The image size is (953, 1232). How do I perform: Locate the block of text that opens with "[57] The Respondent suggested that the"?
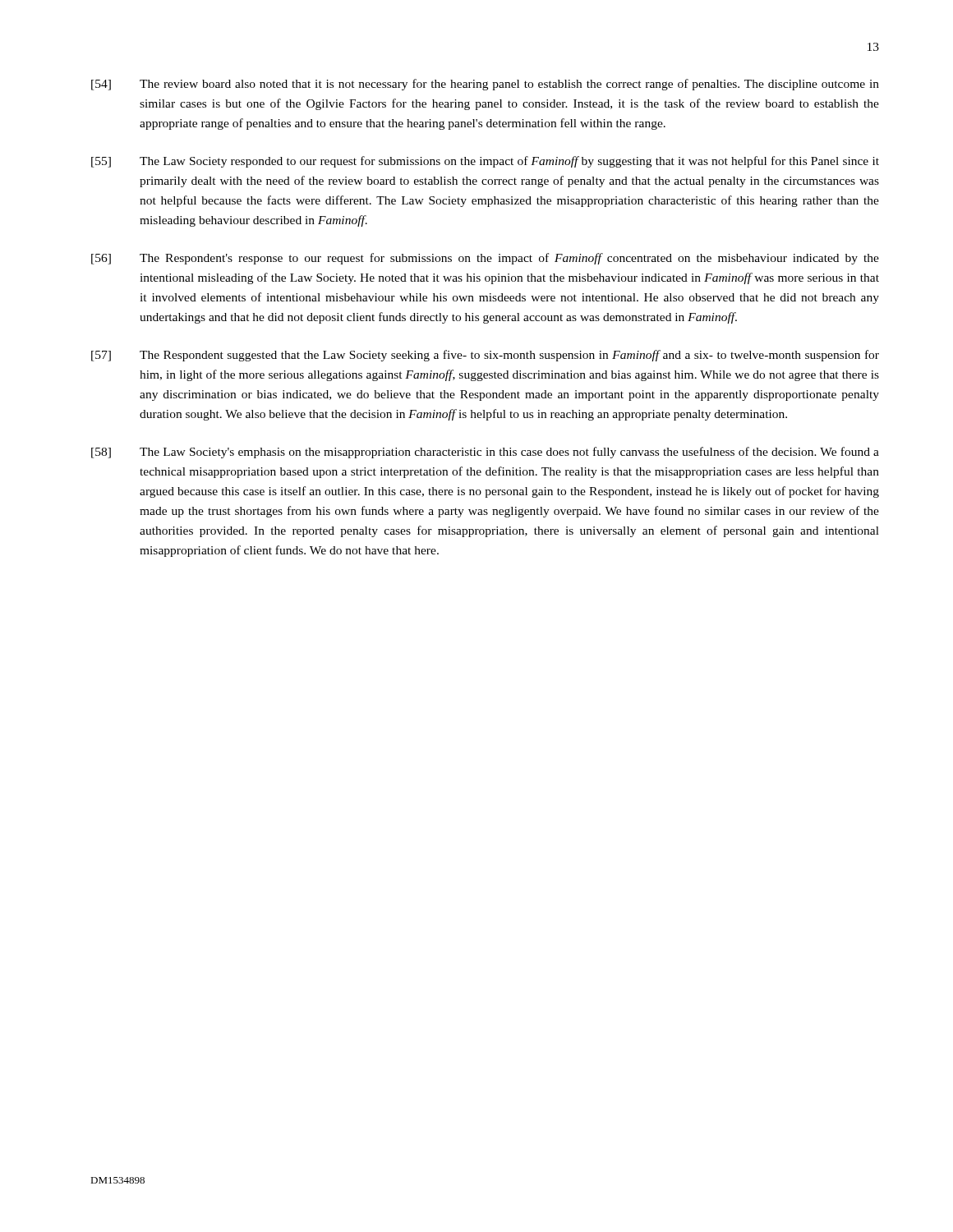pyautogui.click(x=485, y=385)
